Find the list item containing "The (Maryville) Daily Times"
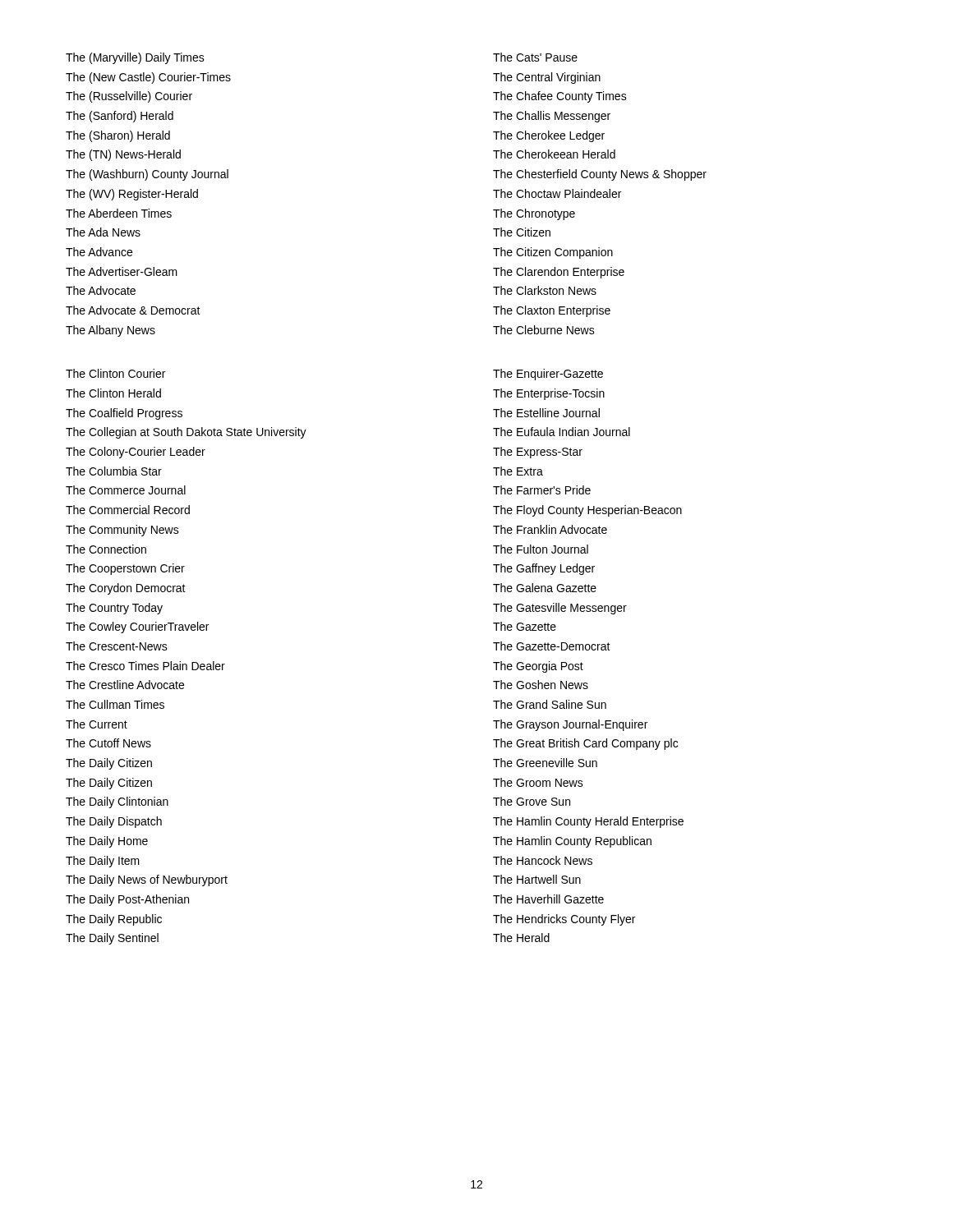The width and height of the screenshot is (953, 1232). [135, 57]
